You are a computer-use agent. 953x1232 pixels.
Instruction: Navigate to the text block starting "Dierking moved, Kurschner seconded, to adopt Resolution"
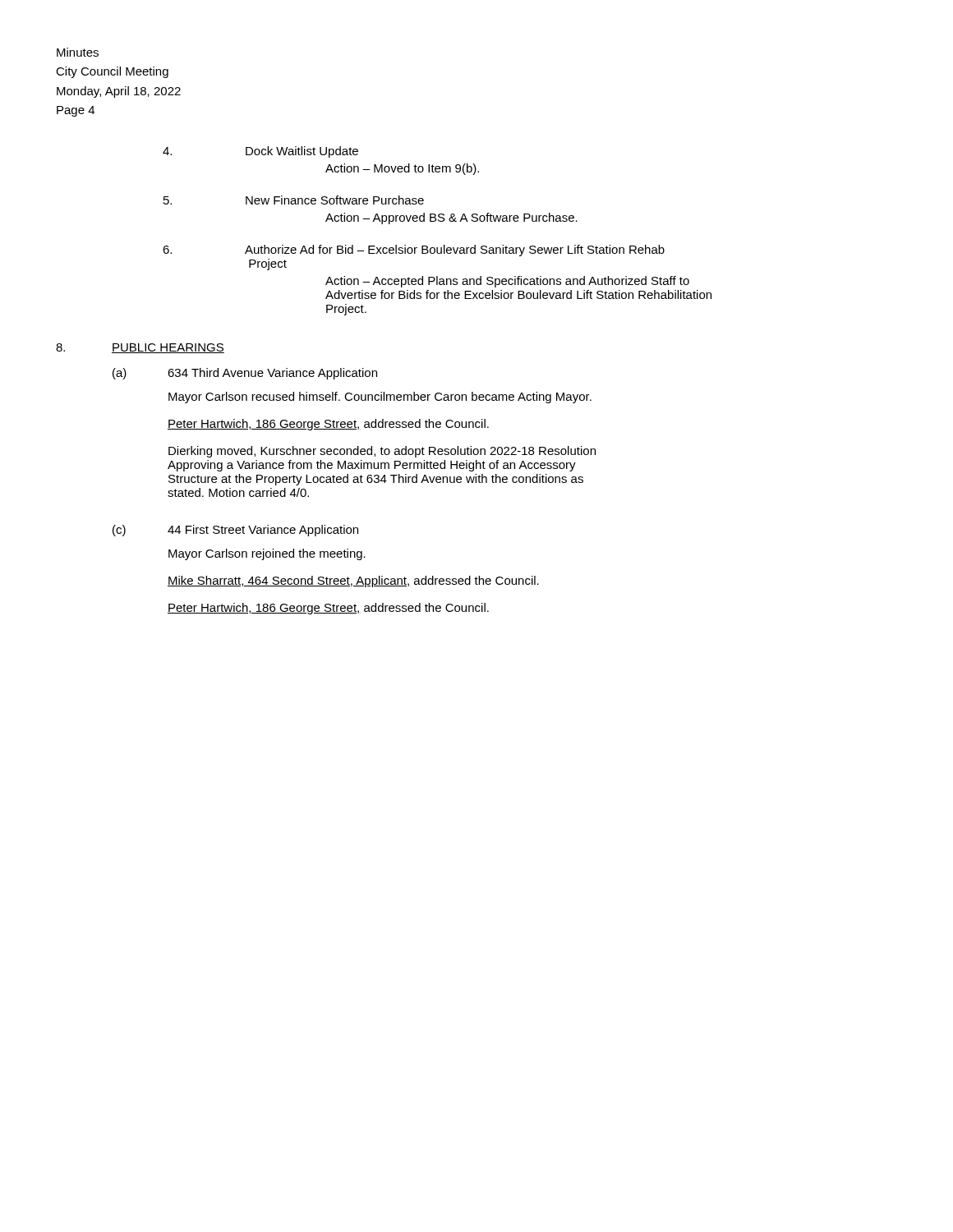pos(382,471)
